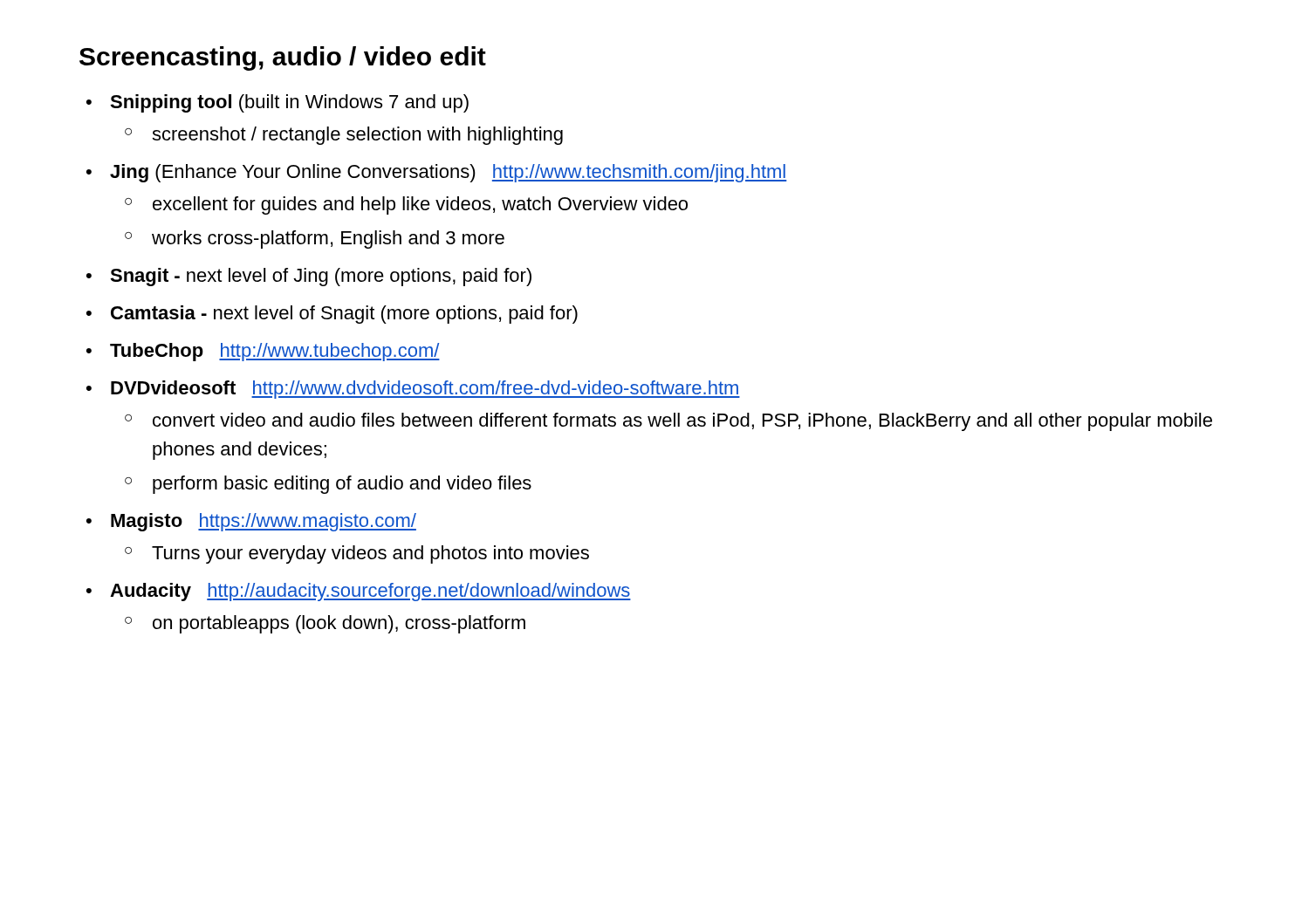Viewport: 1309px width, 924px height.
Task: Locate the block starting "excellent for guides"
Action: (x=420, y=204)
